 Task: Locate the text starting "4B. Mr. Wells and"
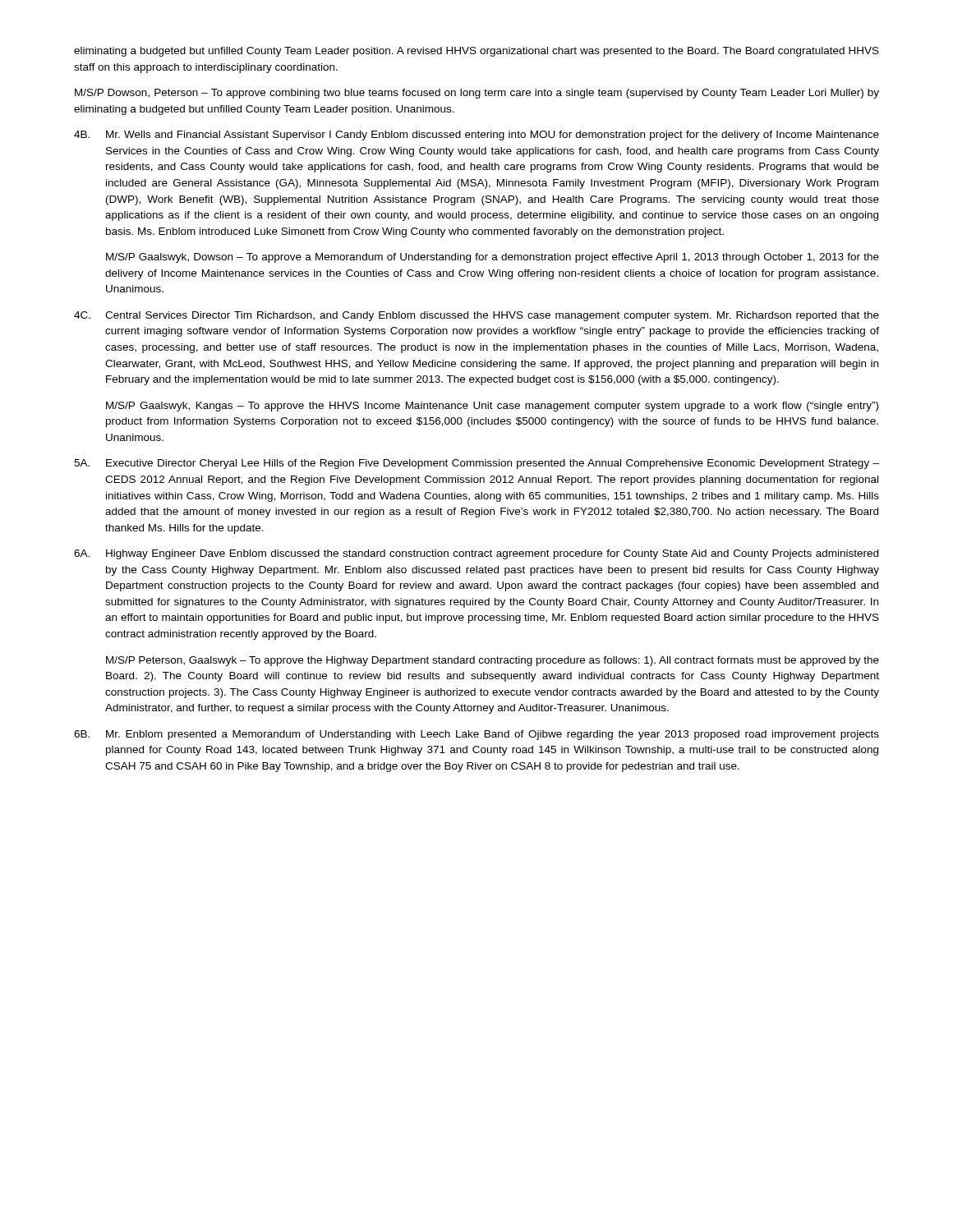(x=476, y=183)
